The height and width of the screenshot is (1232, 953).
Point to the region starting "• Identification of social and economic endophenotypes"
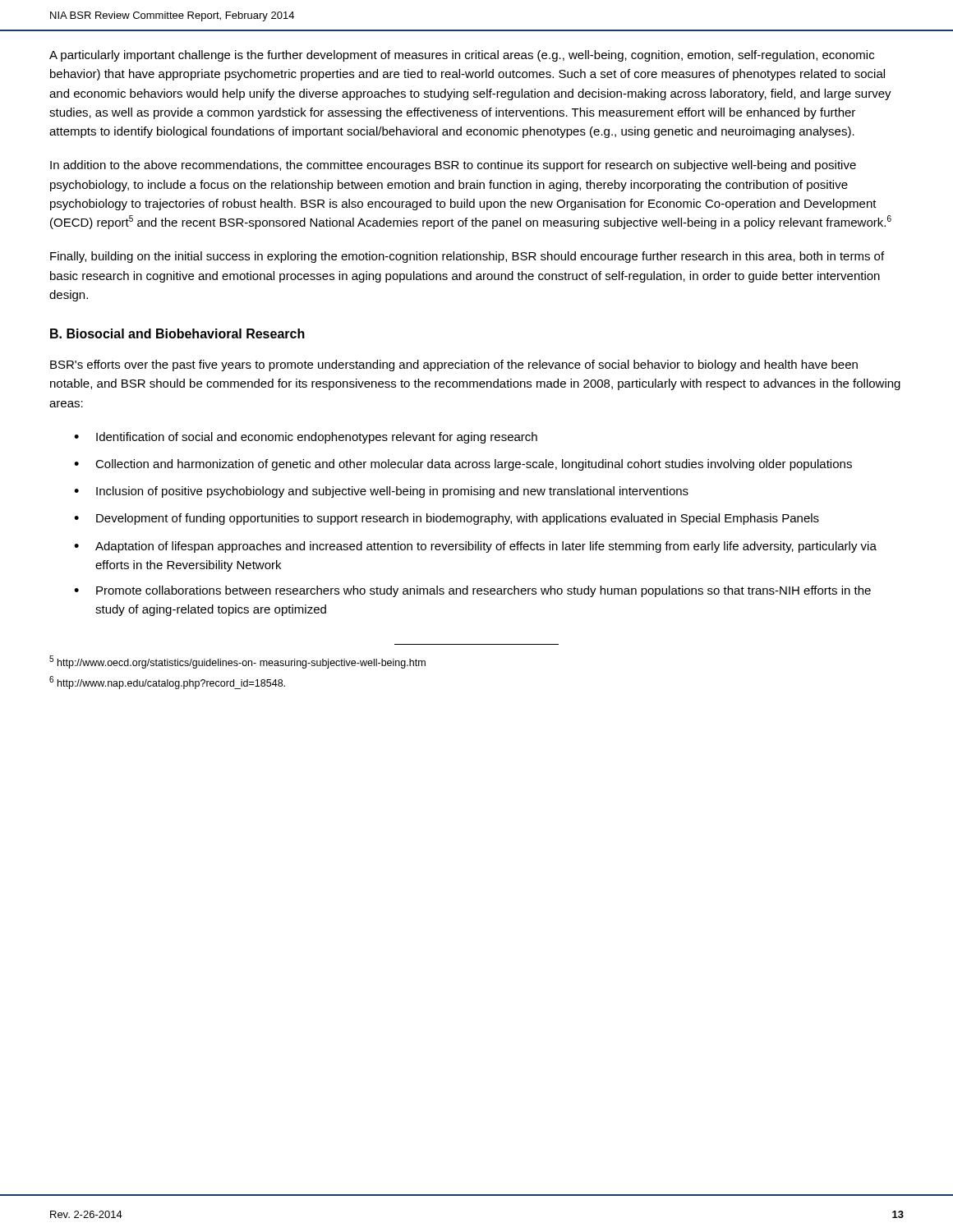pos(306,437)
